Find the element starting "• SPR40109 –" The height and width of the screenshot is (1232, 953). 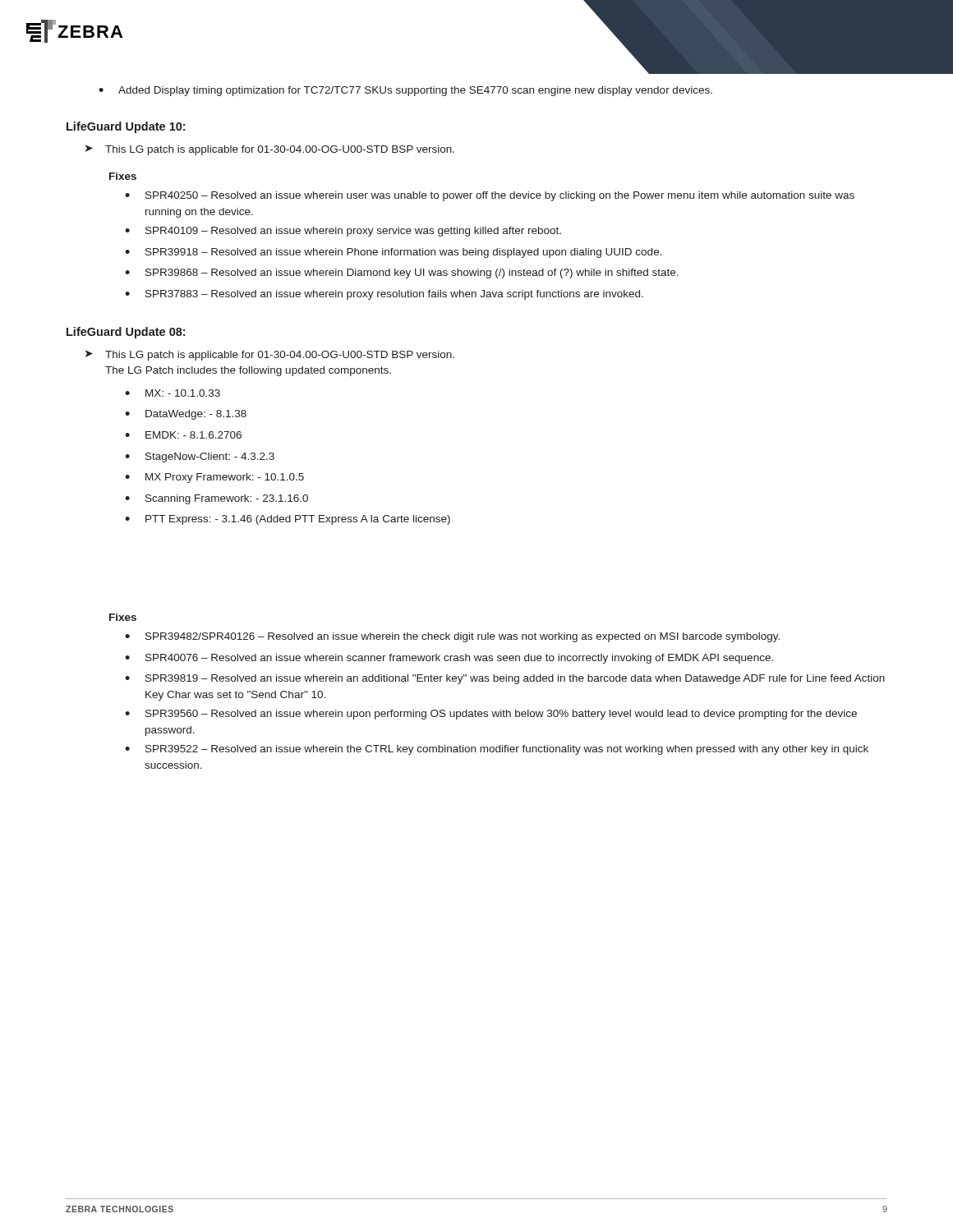point(343,232)
